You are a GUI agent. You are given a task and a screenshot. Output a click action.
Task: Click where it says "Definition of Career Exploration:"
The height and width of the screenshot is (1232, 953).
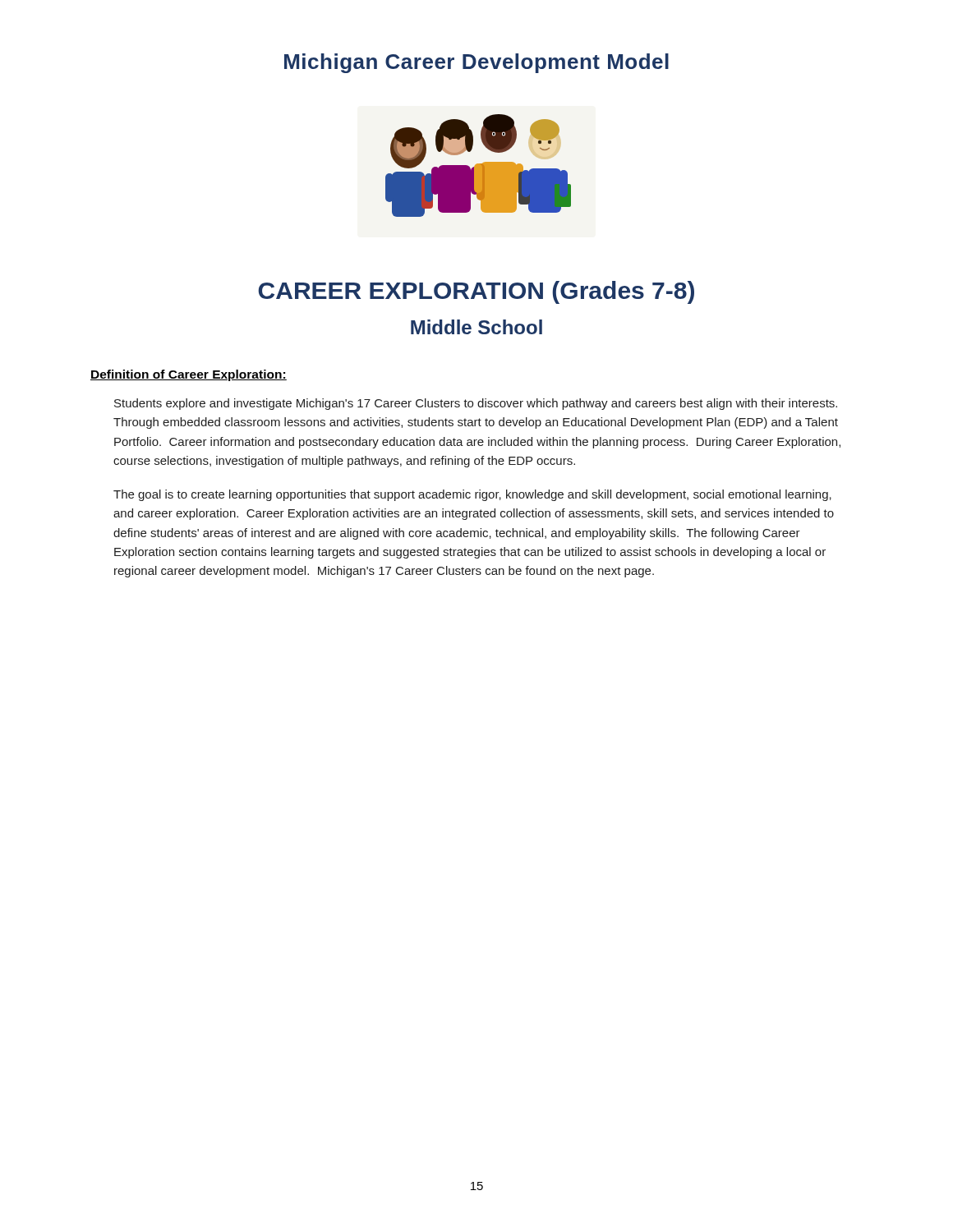(x=188, y=374)
